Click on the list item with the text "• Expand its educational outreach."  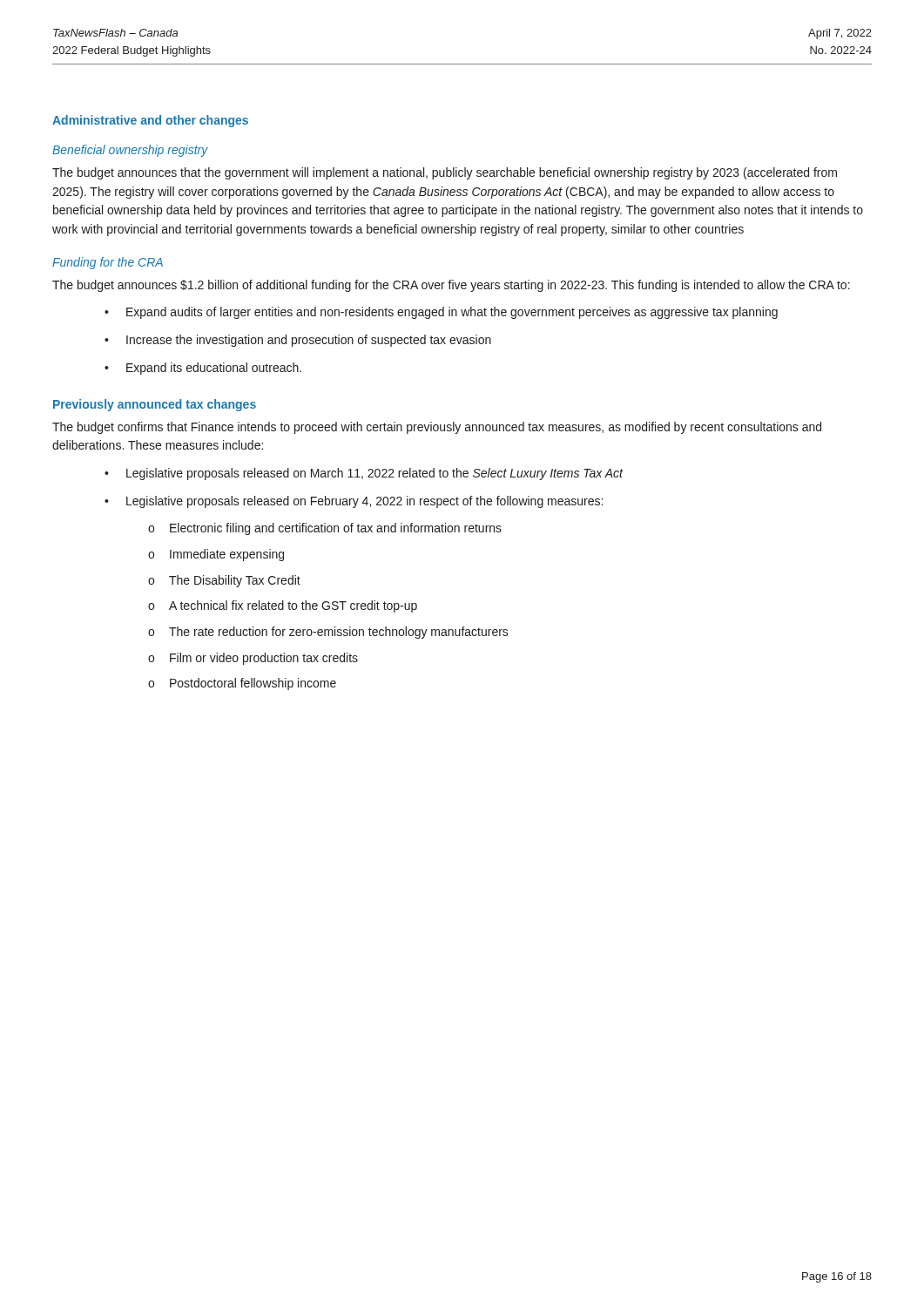(x=203, y=368)
